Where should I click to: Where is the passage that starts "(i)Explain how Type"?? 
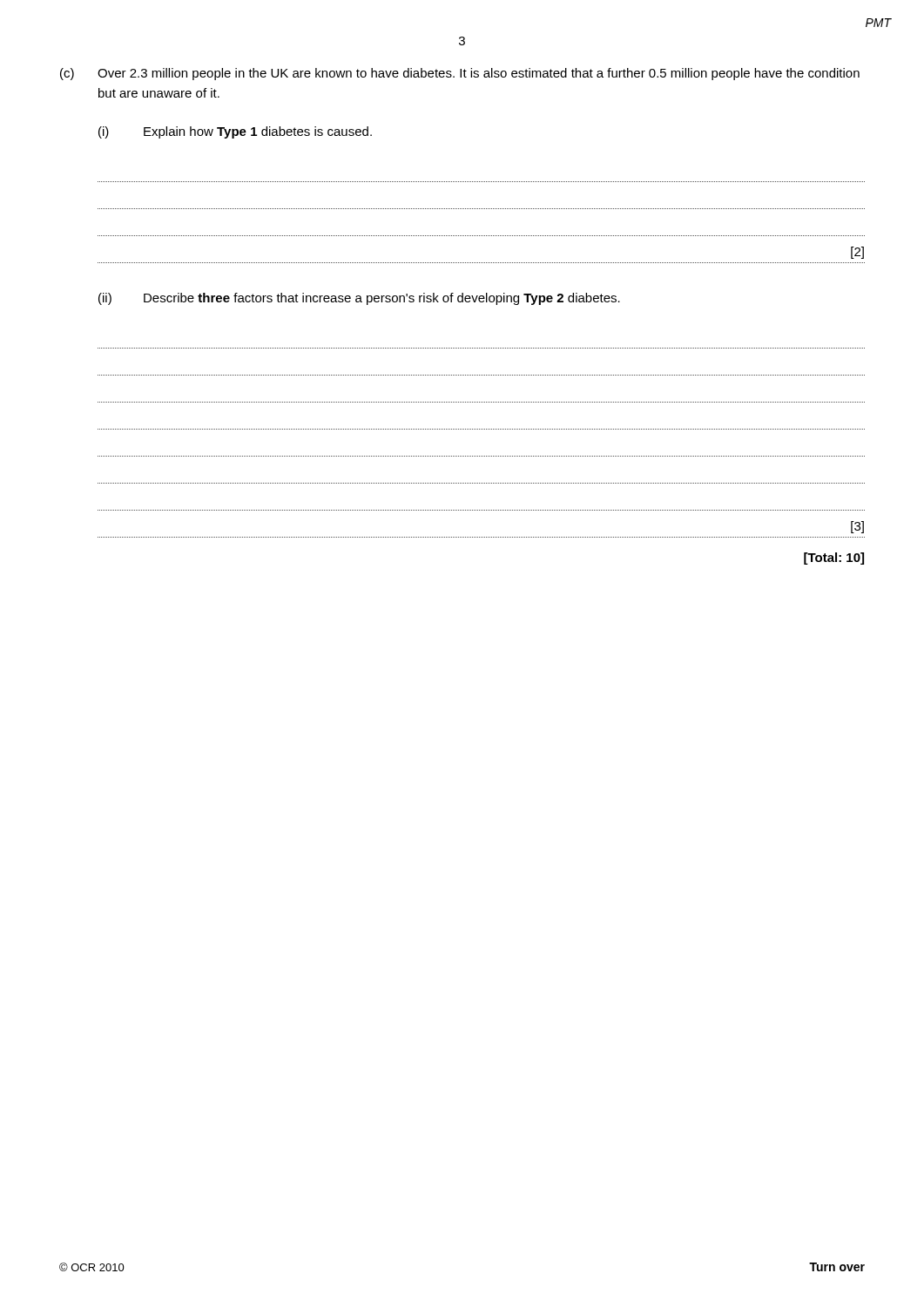235,131
